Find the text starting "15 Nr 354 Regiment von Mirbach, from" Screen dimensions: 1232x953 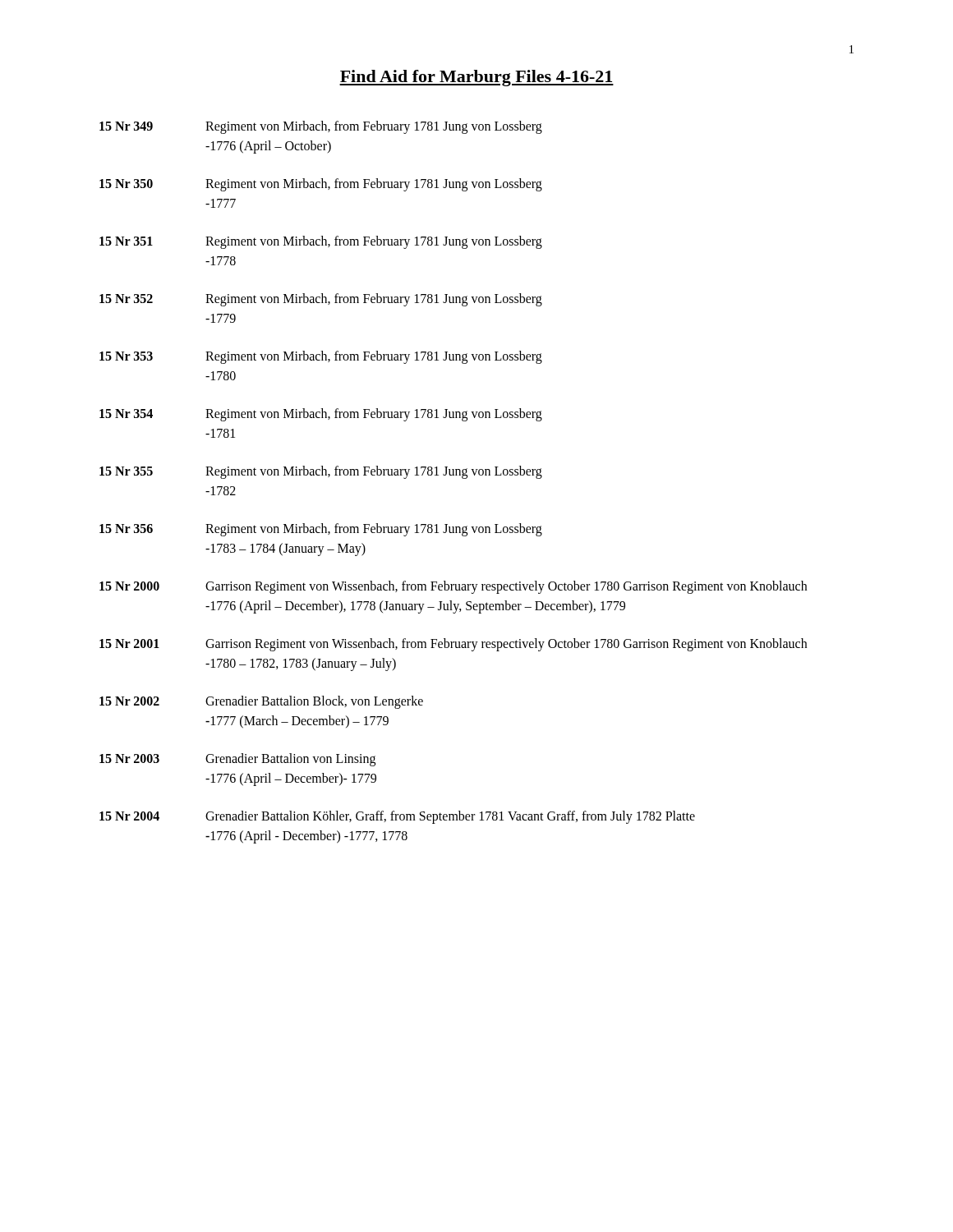click(476, 424)
